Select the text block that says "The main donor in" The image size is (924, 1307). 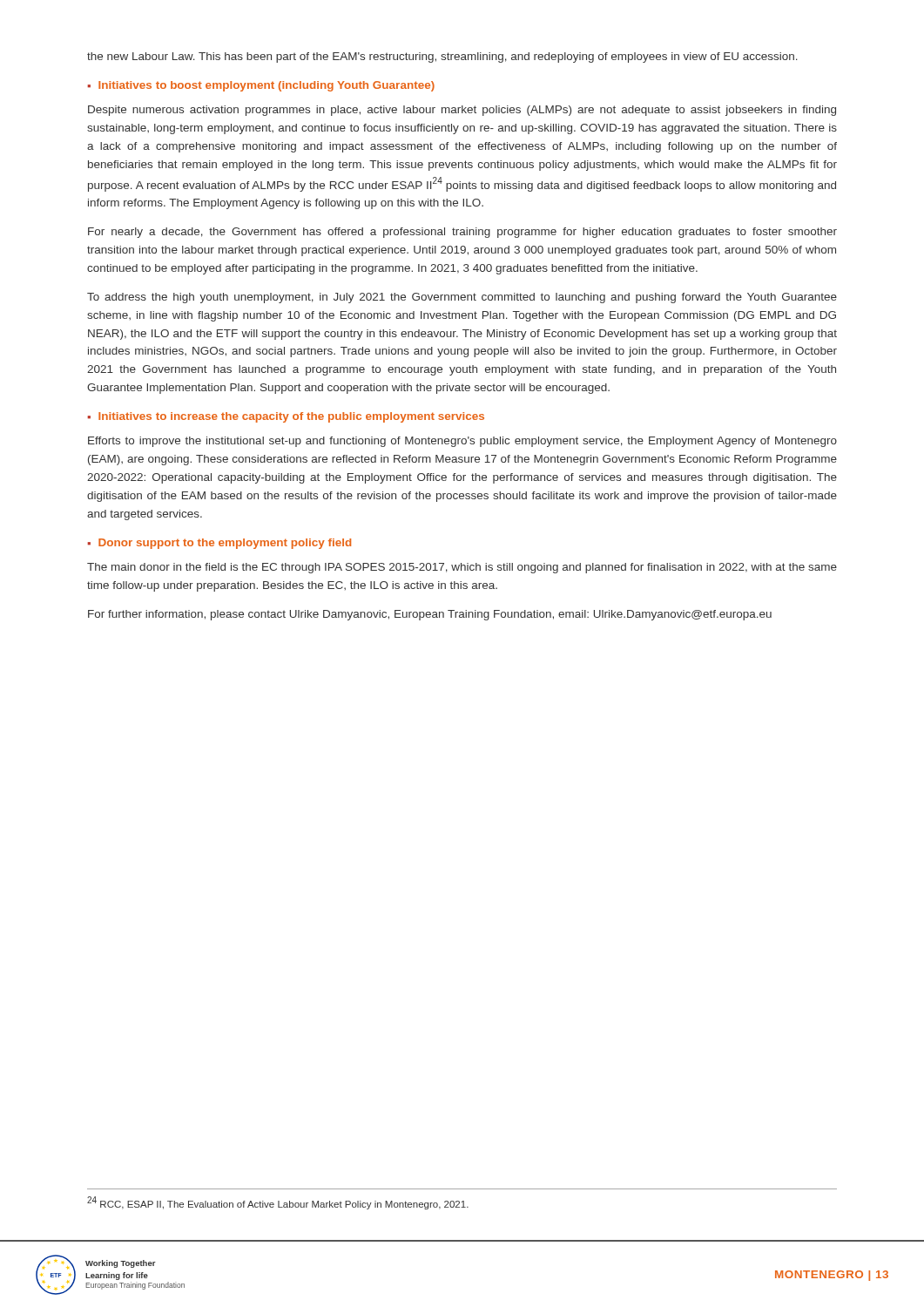[x=462, y=577]
